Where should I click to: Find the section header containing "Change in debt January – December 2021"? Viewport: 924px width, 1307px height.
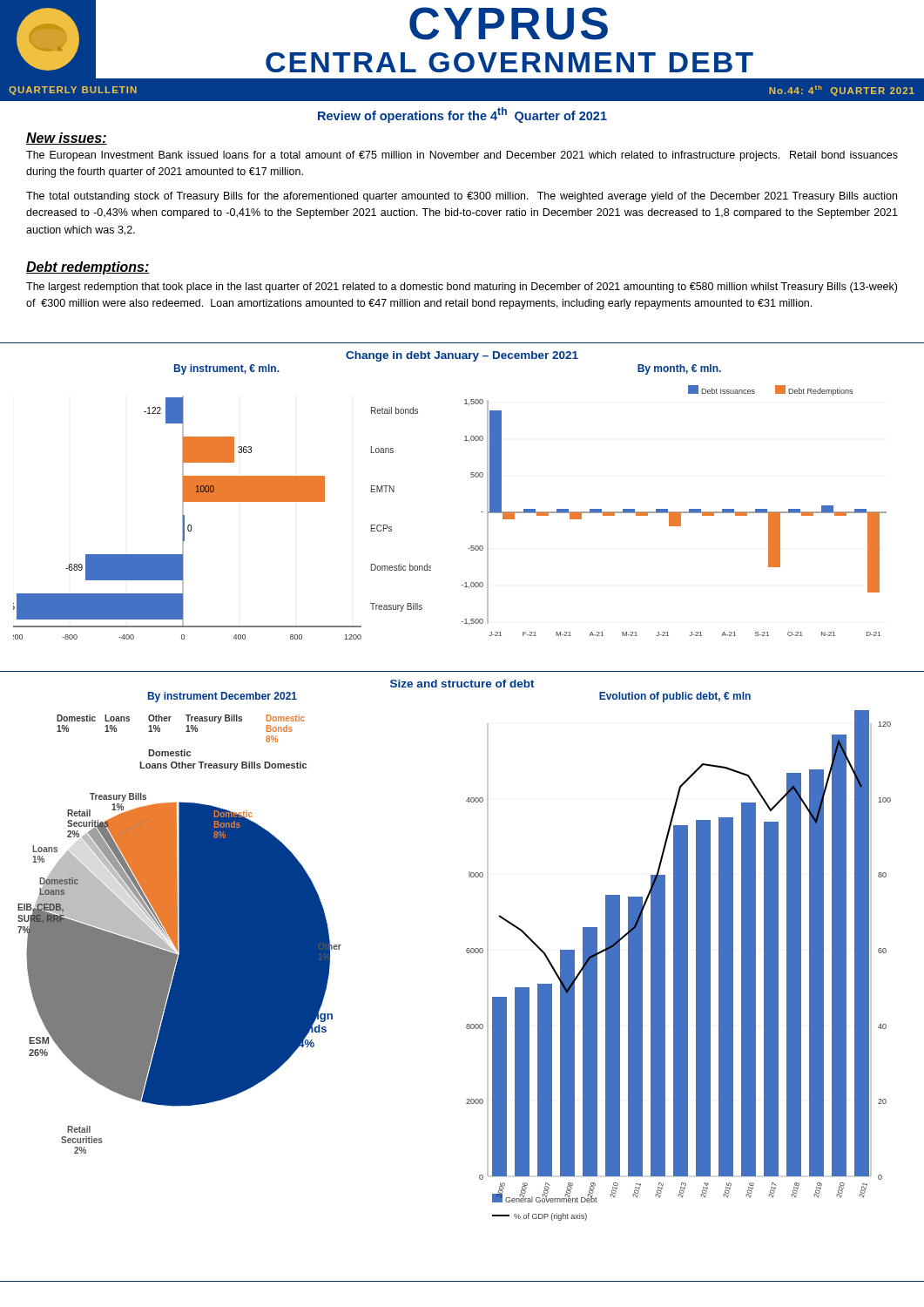click(462, 355)
